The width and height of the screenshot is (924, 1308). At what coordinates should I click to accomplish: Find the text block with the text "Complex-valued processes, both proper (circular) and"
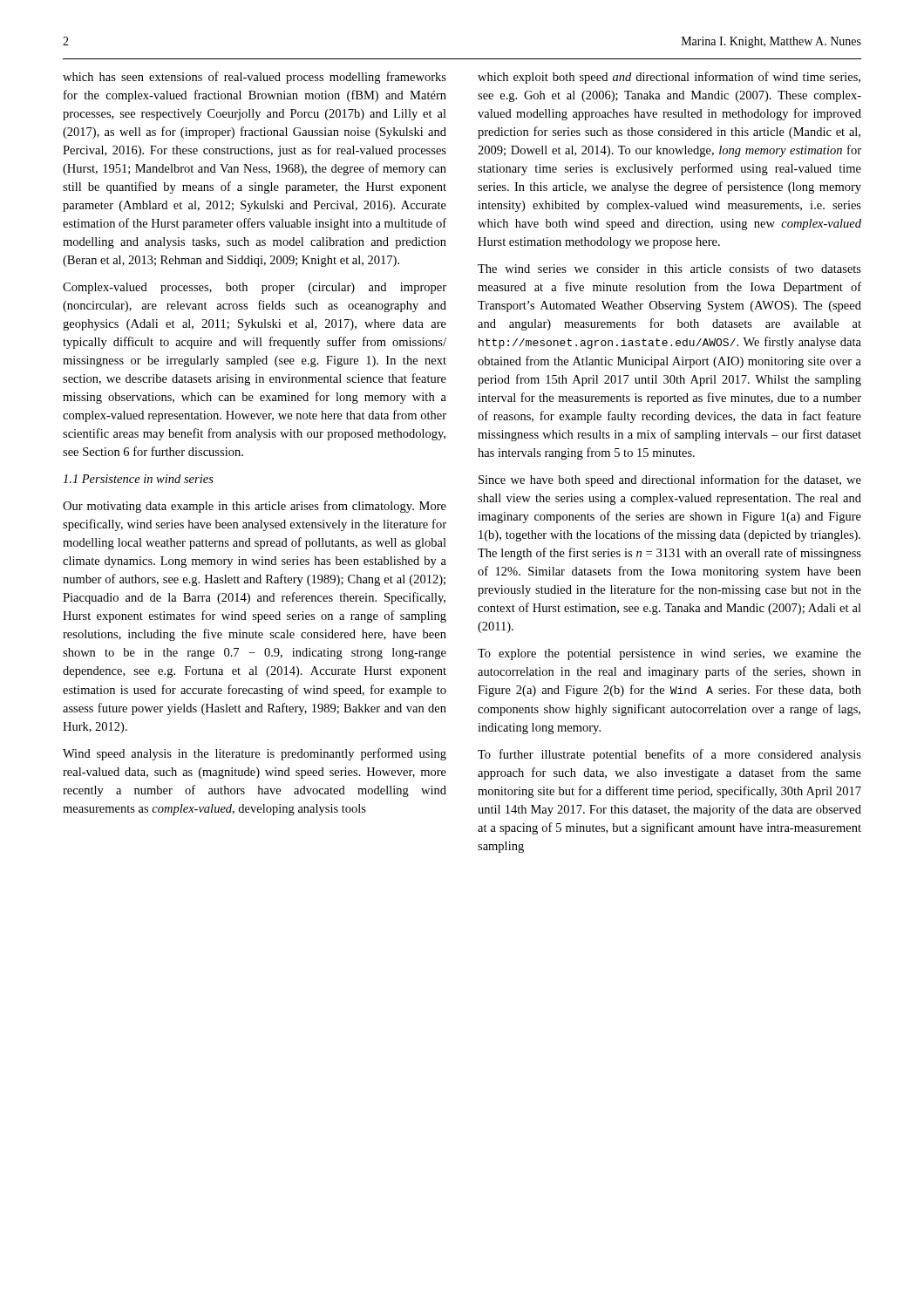point(255,370)
